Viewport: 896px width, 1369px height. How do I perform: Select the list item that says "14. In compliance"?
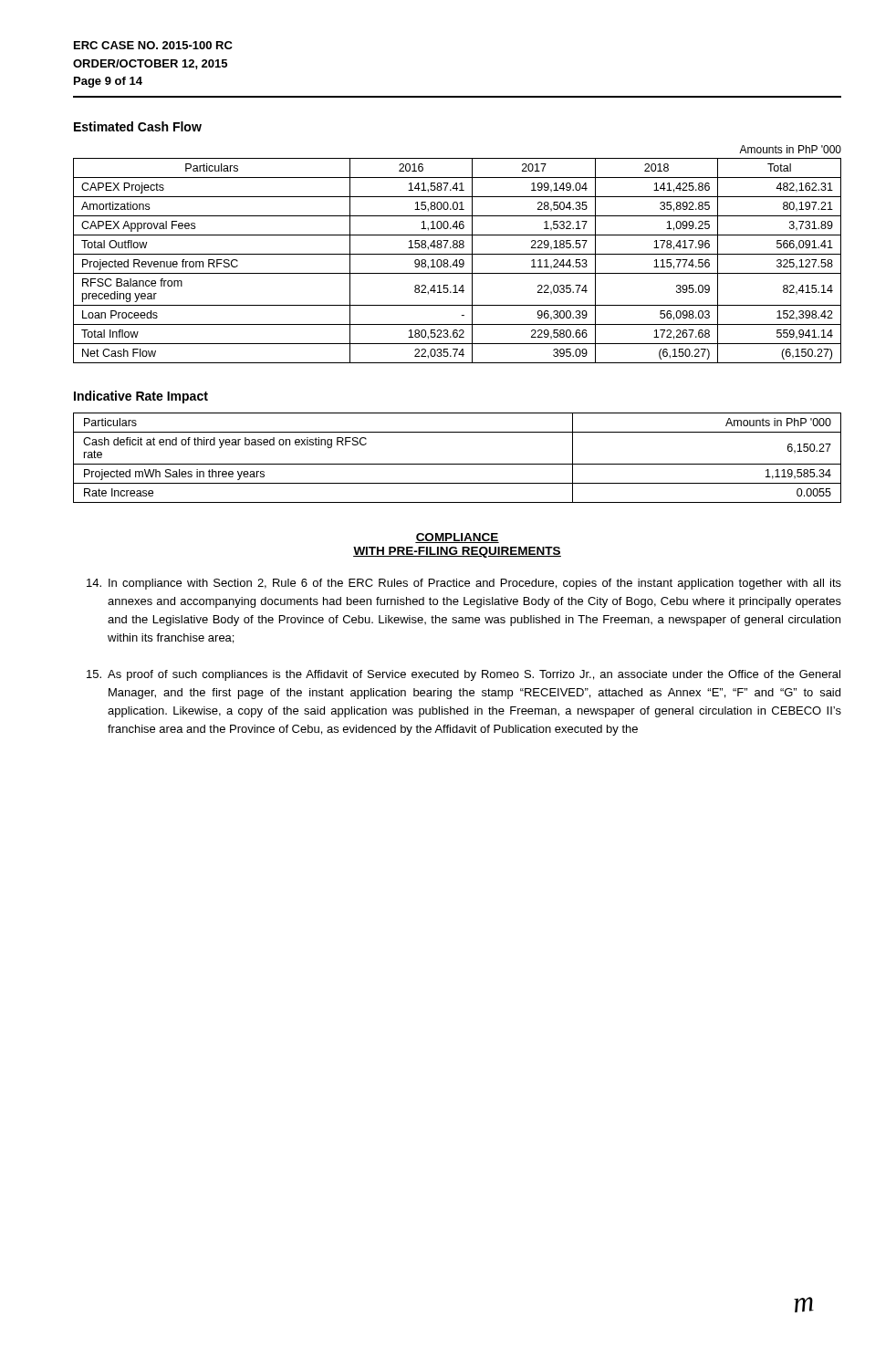457,610
